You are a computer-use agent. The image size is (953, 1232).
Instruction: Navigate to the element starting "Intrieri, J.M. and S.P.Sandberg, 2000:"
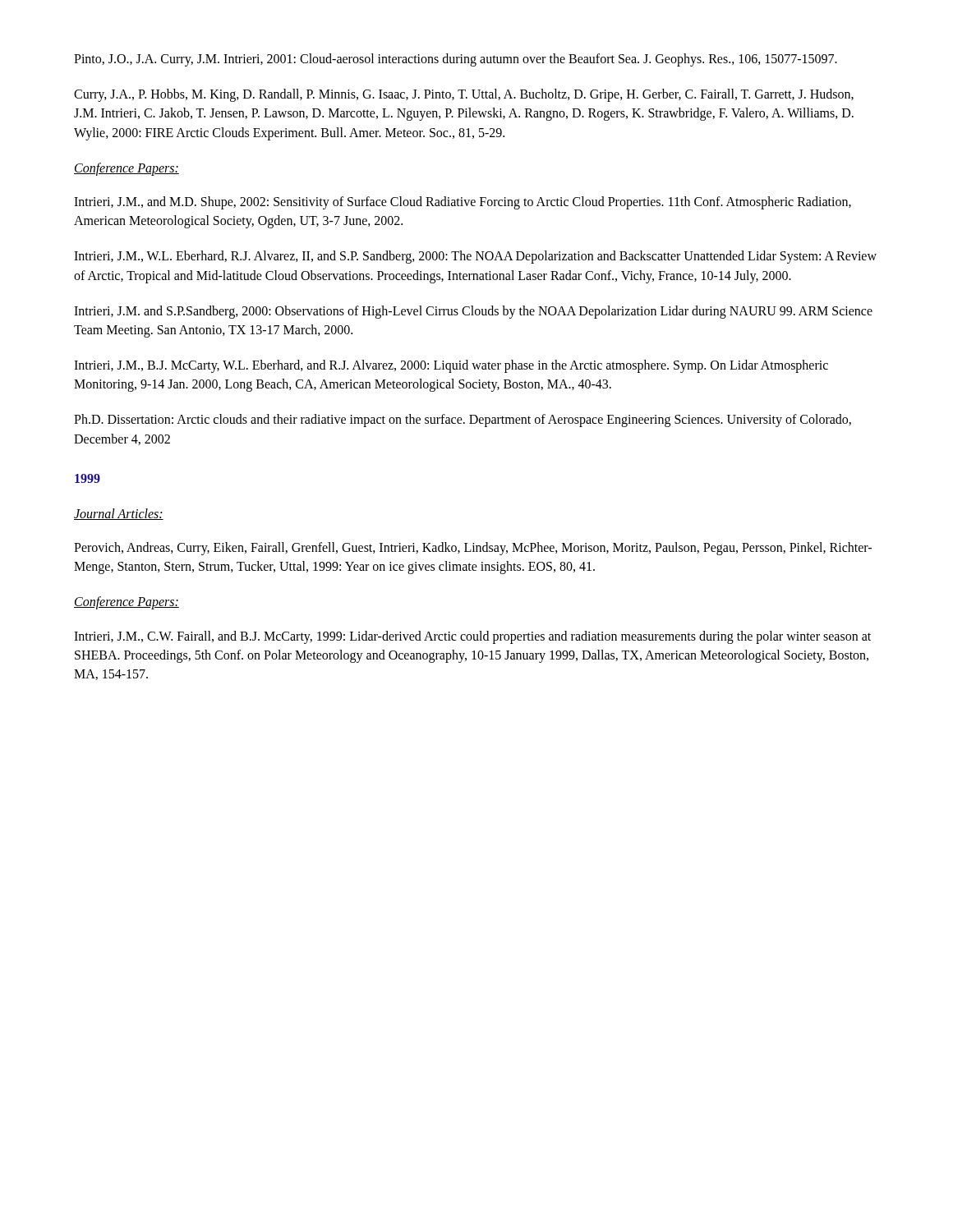point(473,320)
